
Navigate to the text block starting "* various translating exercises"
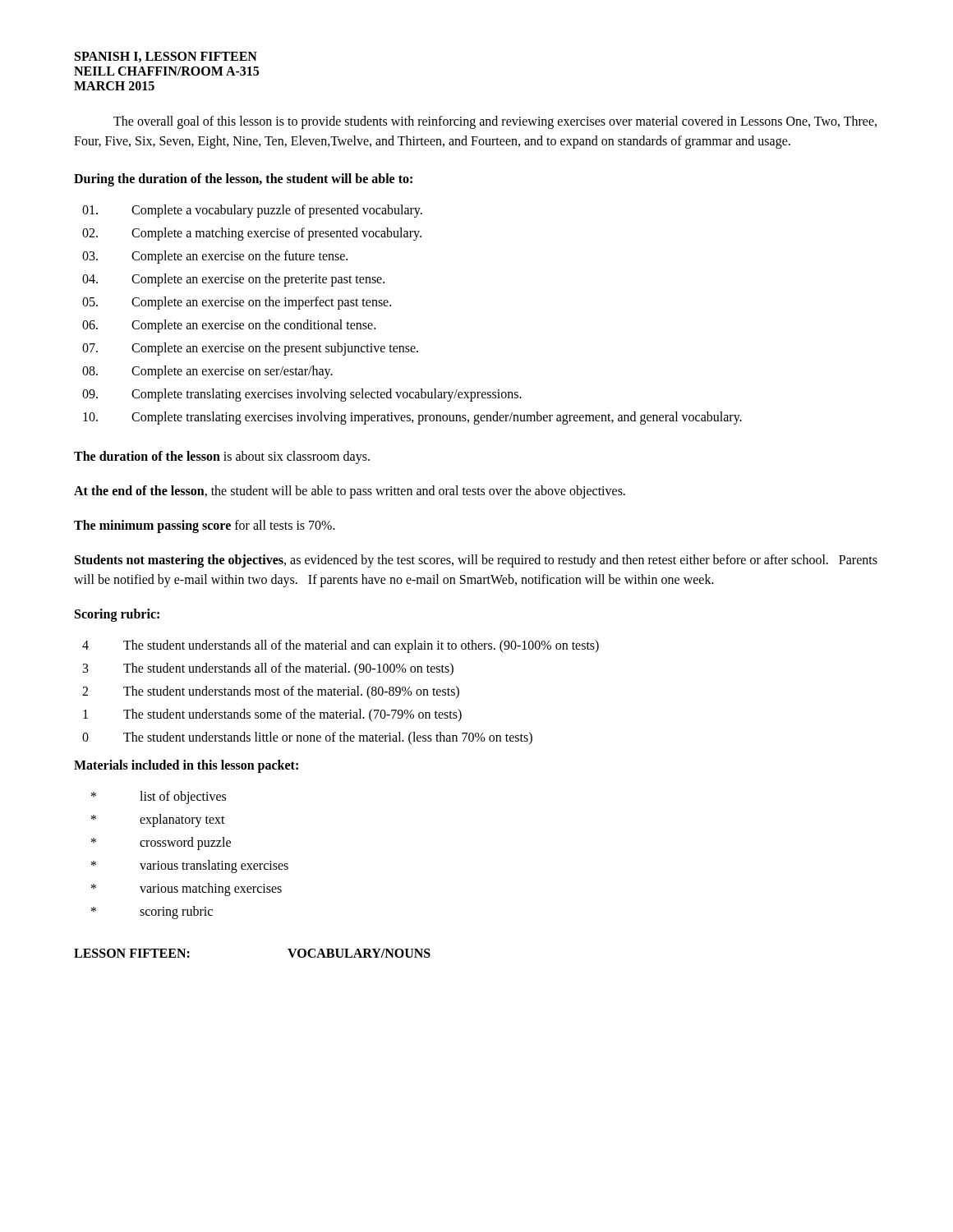tap(190, 867)
